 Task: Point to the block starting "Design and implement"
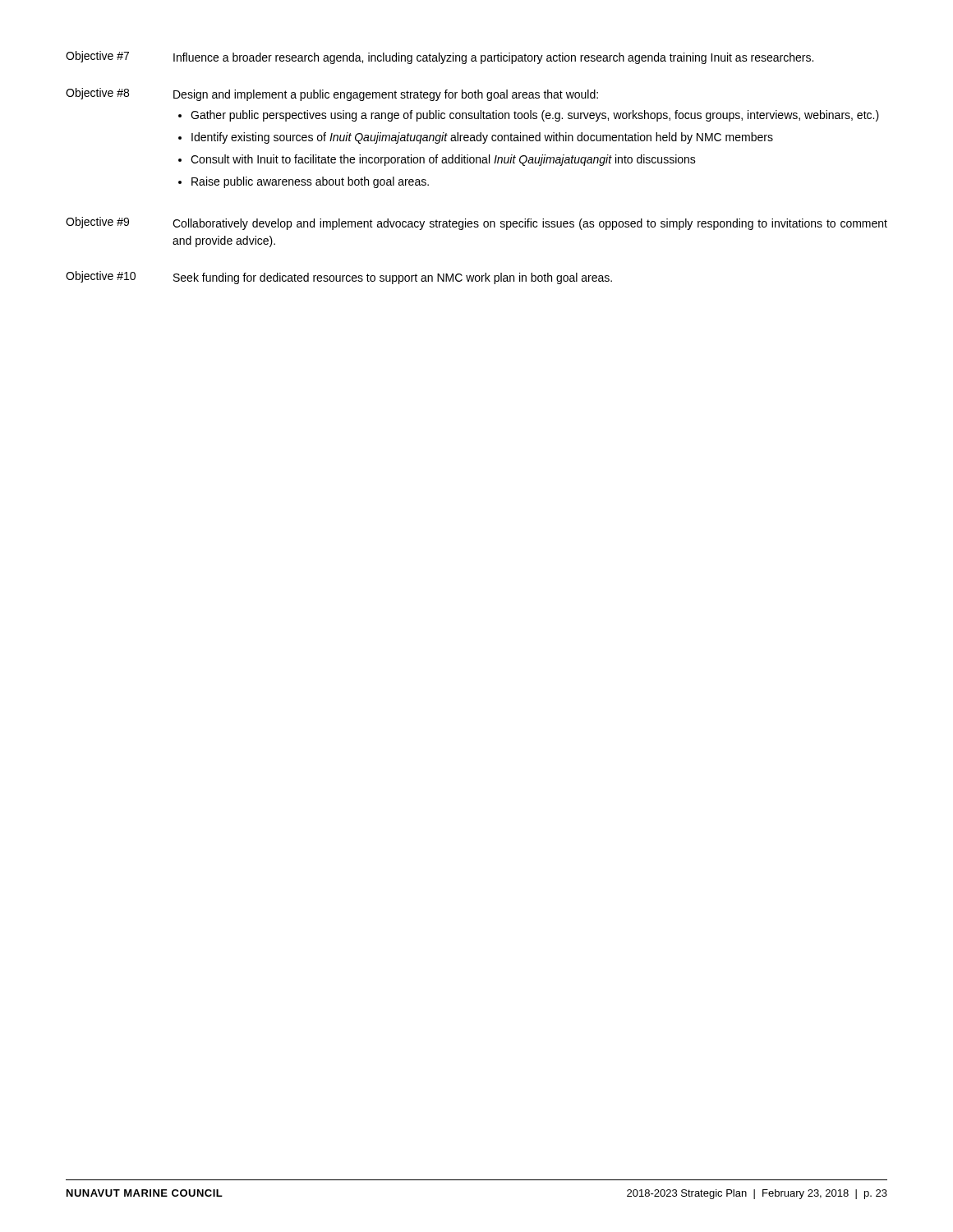pos(530,139)
